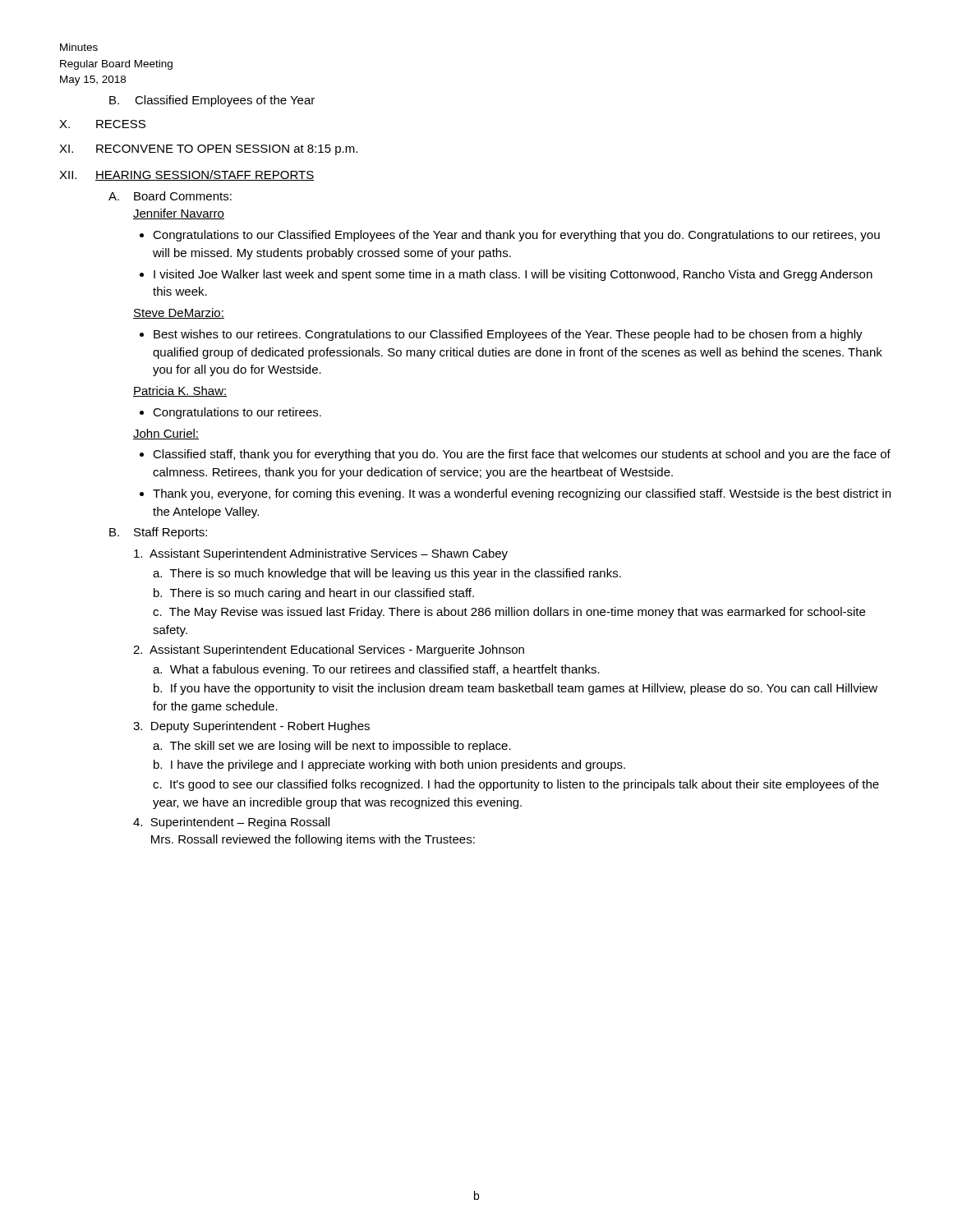Find the list item that reads "a. There is so much"
Screen dimensions: 1232x953
coord(387,573)
